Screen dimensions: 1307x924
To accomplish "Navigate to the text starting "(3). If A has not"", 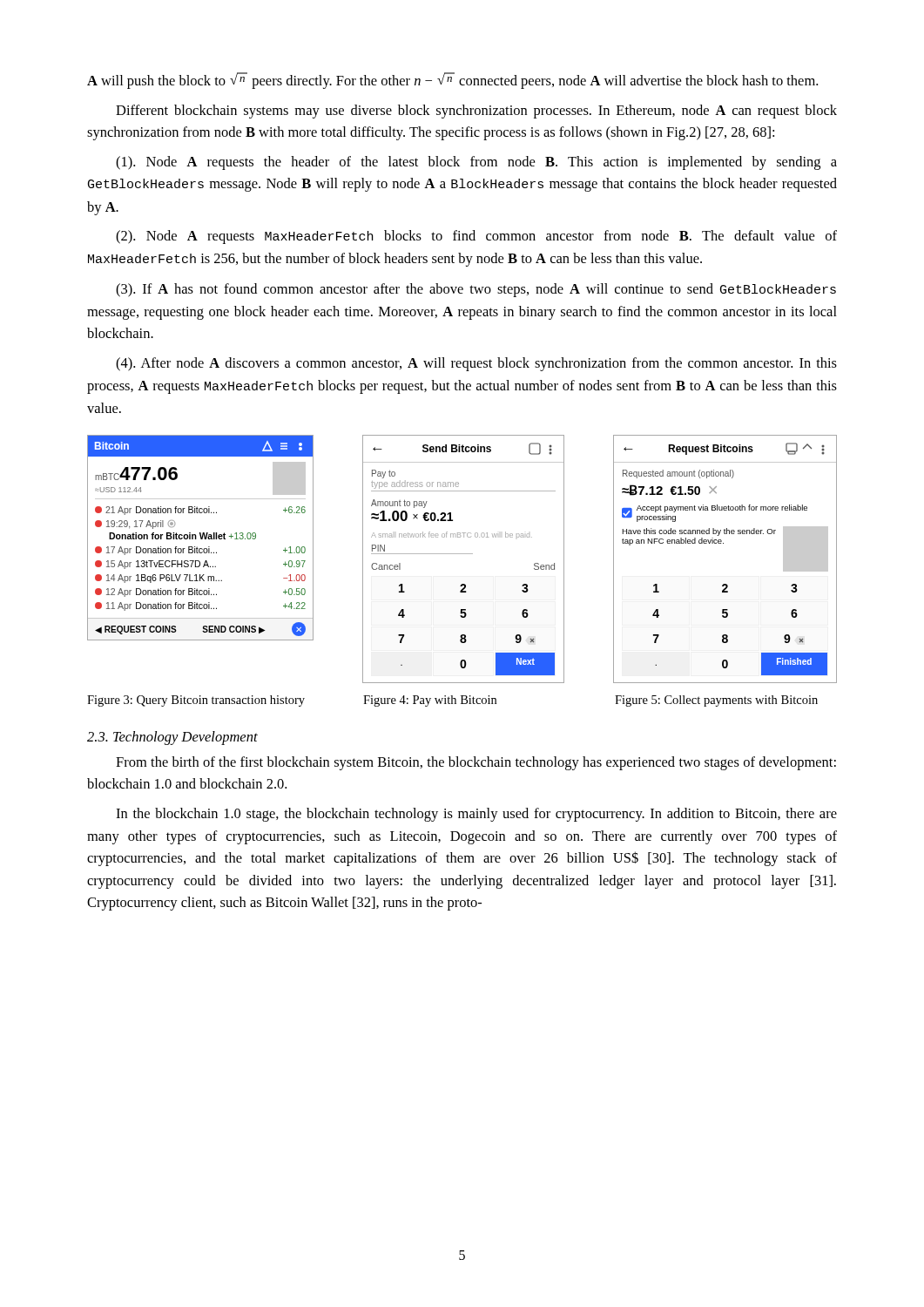I will 462,311.
